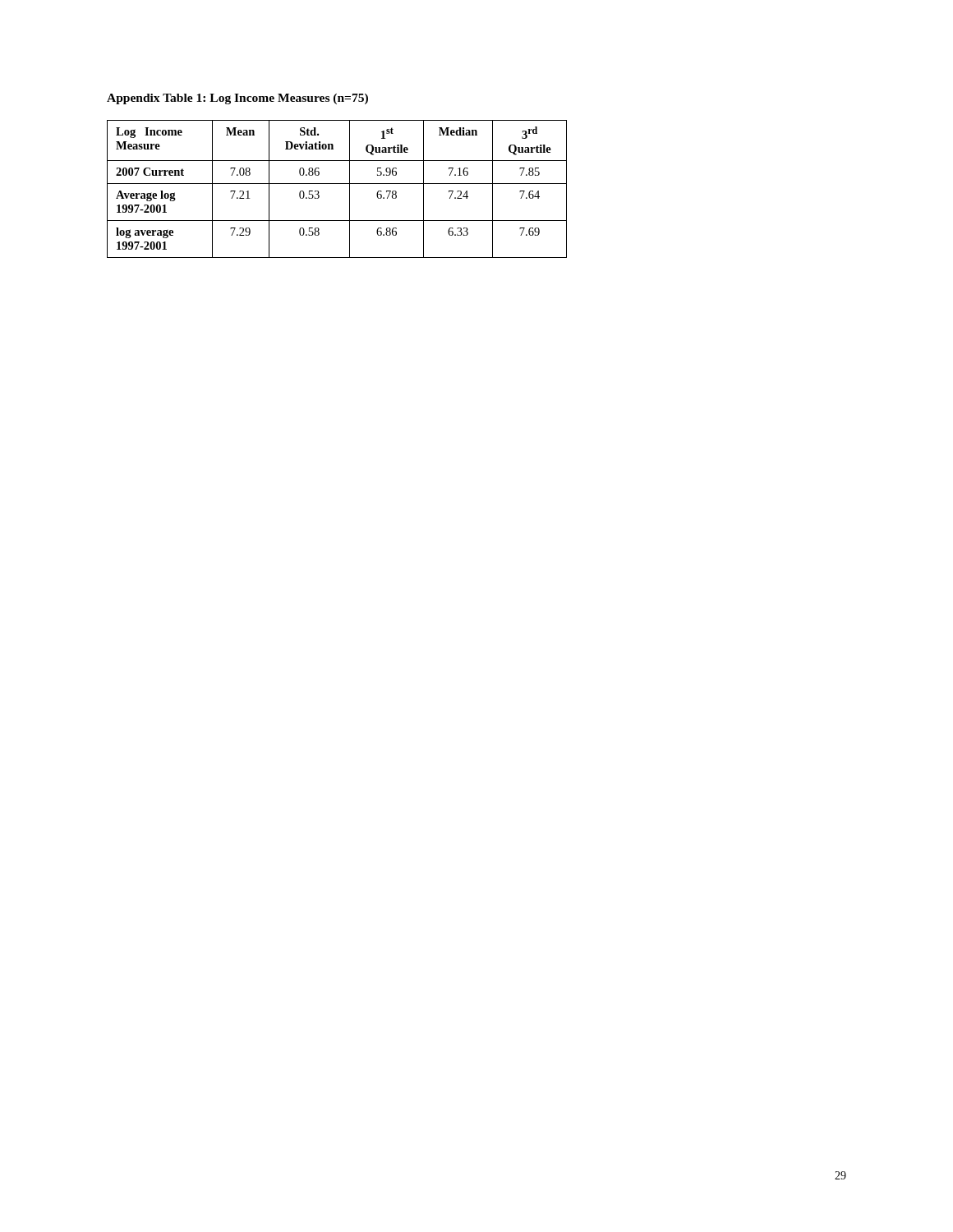The height and width of the screenshot is (1232, 953).
Task: Locate the section header that opens with "Appendix Table 1: Log Income Measures"
Action: (238, 97)
